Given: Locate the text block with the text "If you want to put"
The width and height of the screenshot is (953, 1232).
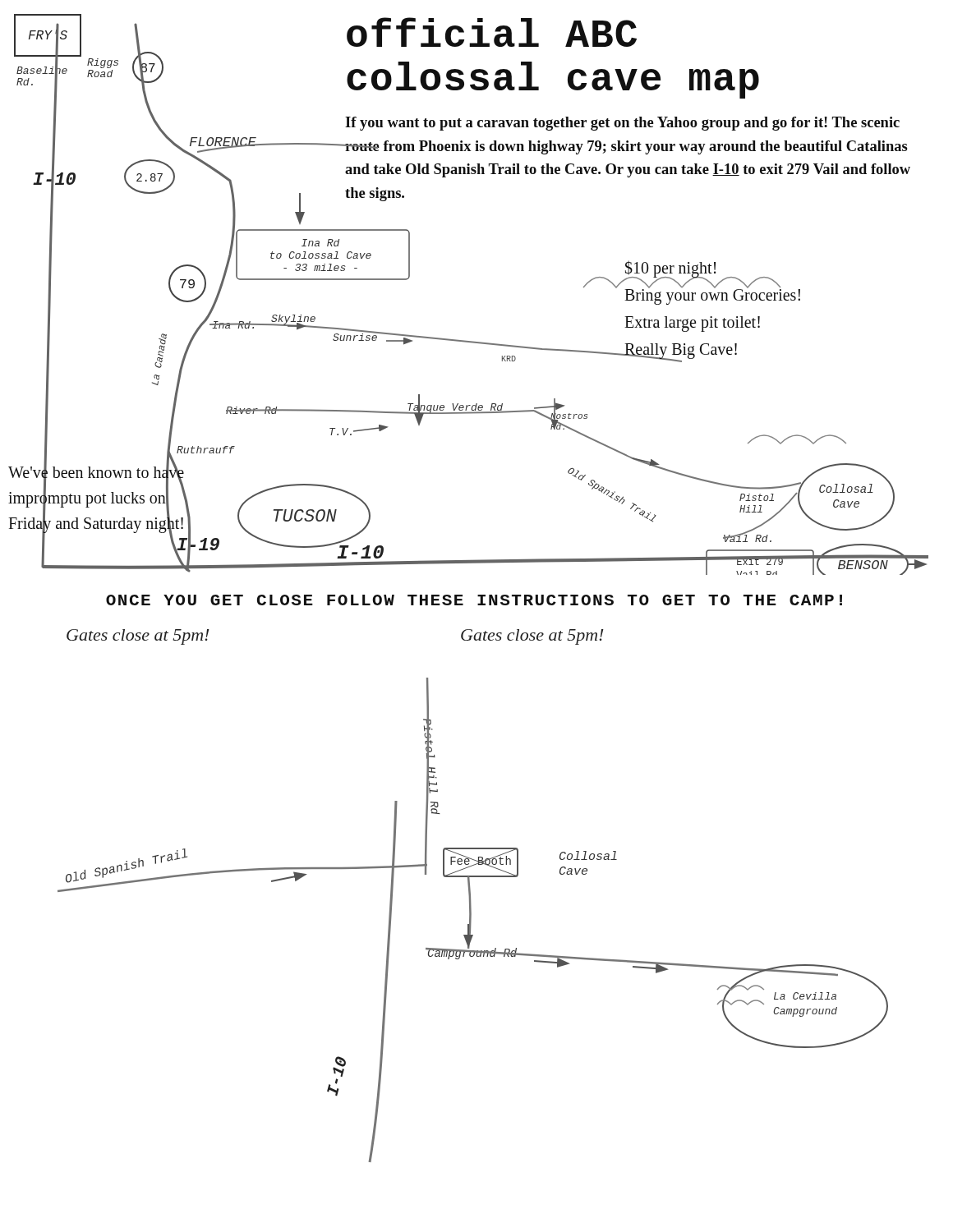Looking at the screenshot, I should click(x=628, y=158).
